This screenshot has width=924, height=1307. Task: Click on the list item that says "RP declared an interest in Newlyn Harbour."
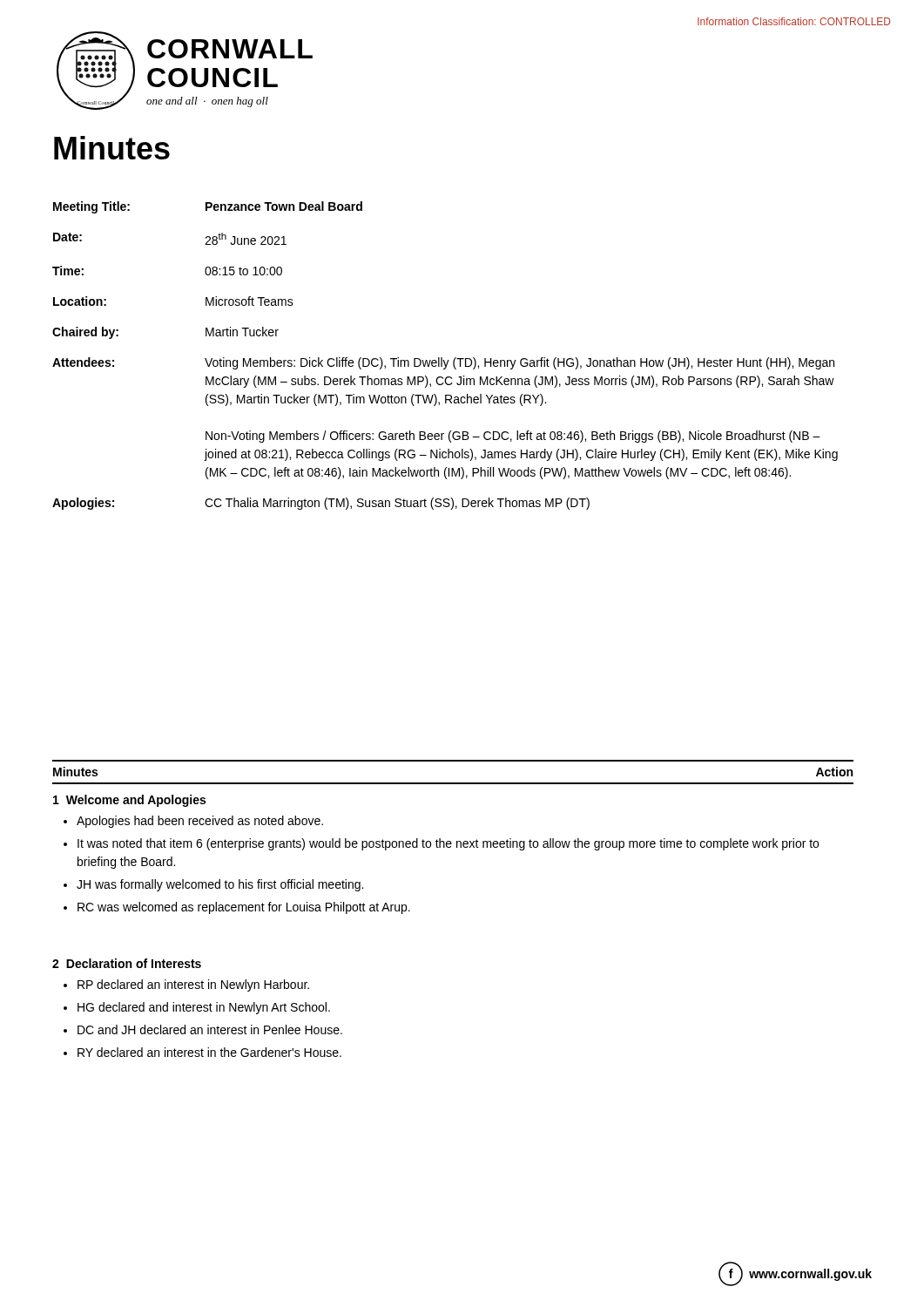tap(193, 985)
